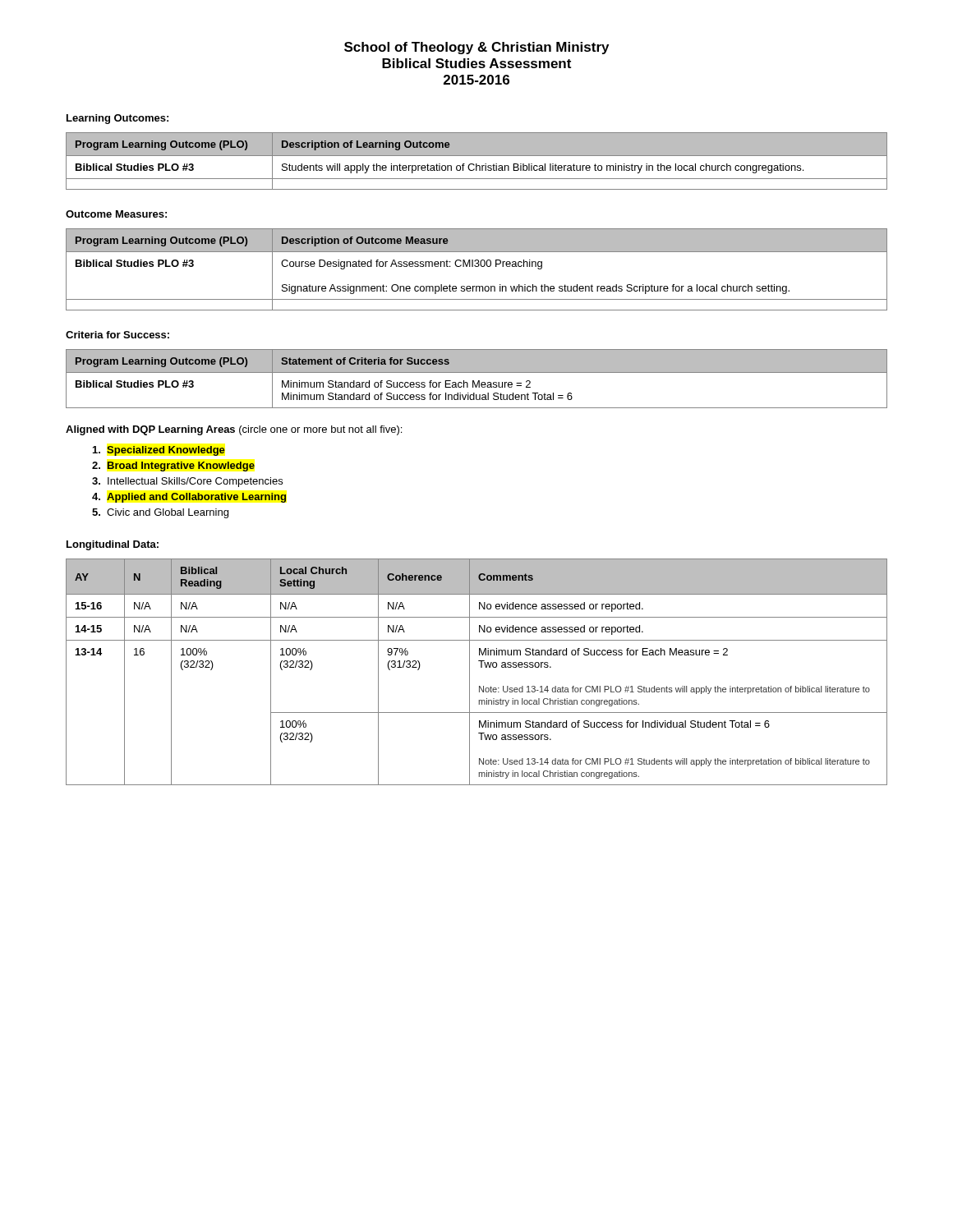Locate the text "Criteria for Success:"
The width and height of the screenshot is (953, 1232).
tap(118, 335)
